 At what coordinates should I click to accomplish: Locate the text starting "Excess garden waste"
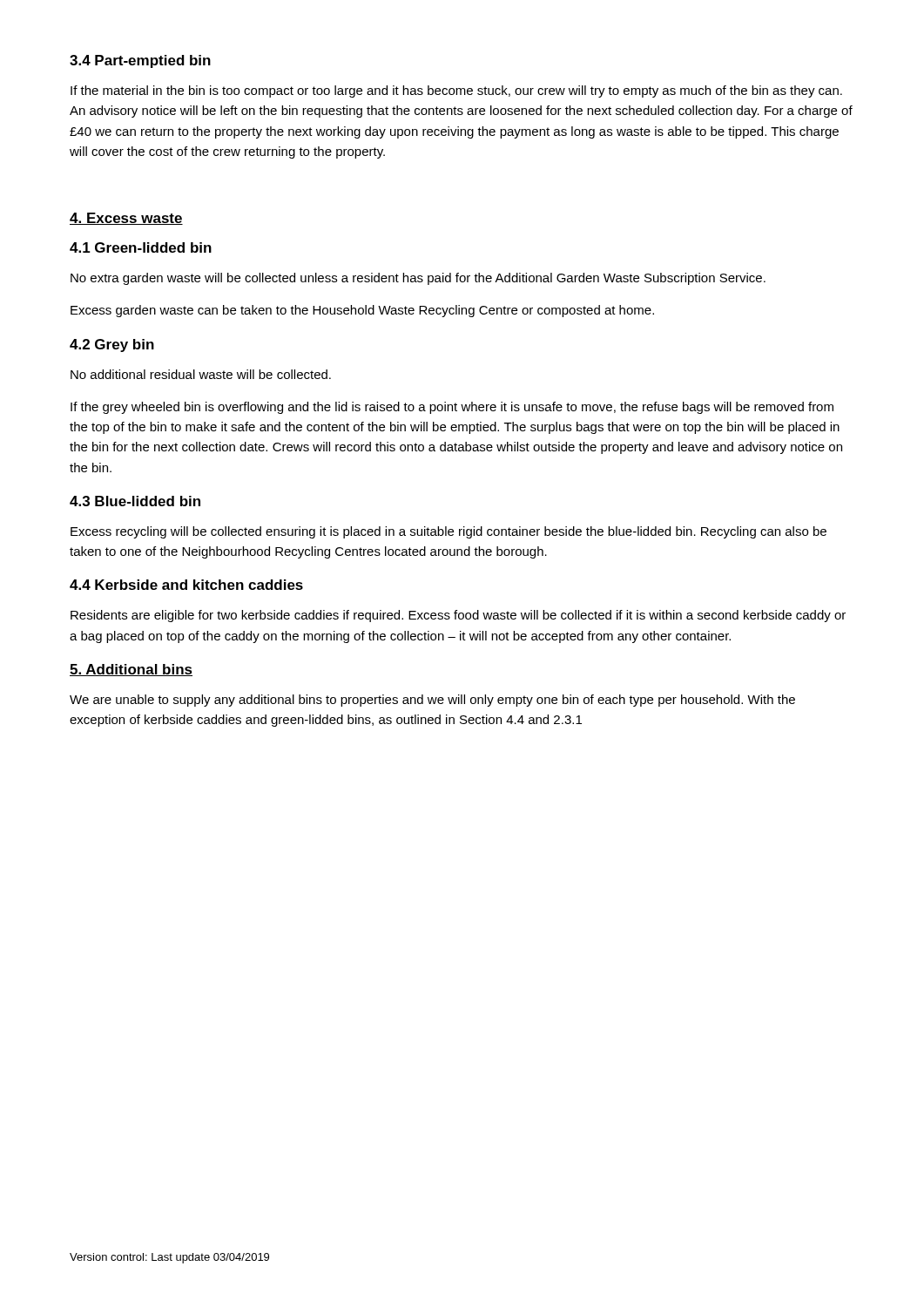click(x=362, y=310)
